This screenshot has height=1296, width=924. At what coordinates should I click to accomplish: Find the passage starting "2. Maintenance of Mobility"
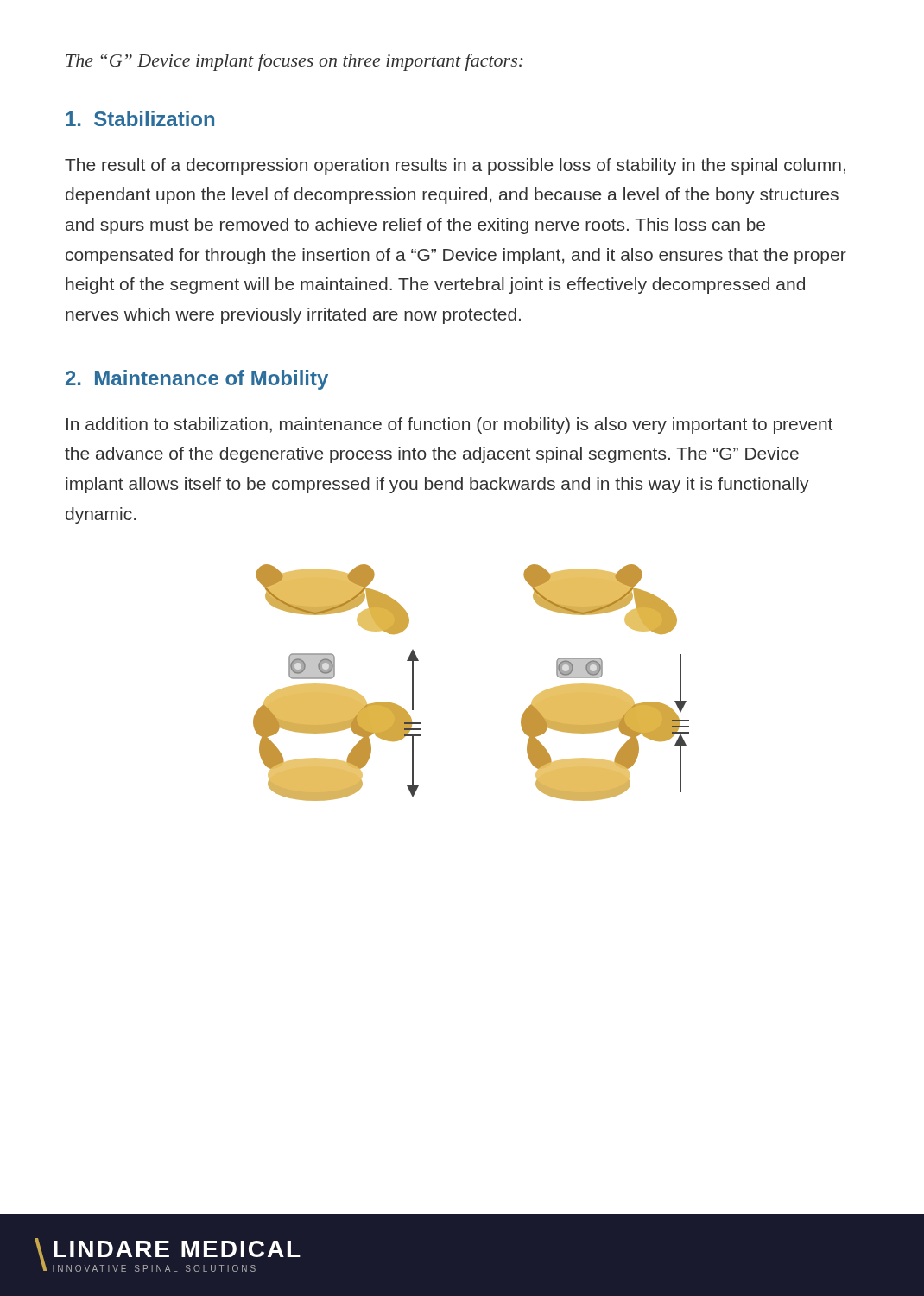[x=197, y=378]
